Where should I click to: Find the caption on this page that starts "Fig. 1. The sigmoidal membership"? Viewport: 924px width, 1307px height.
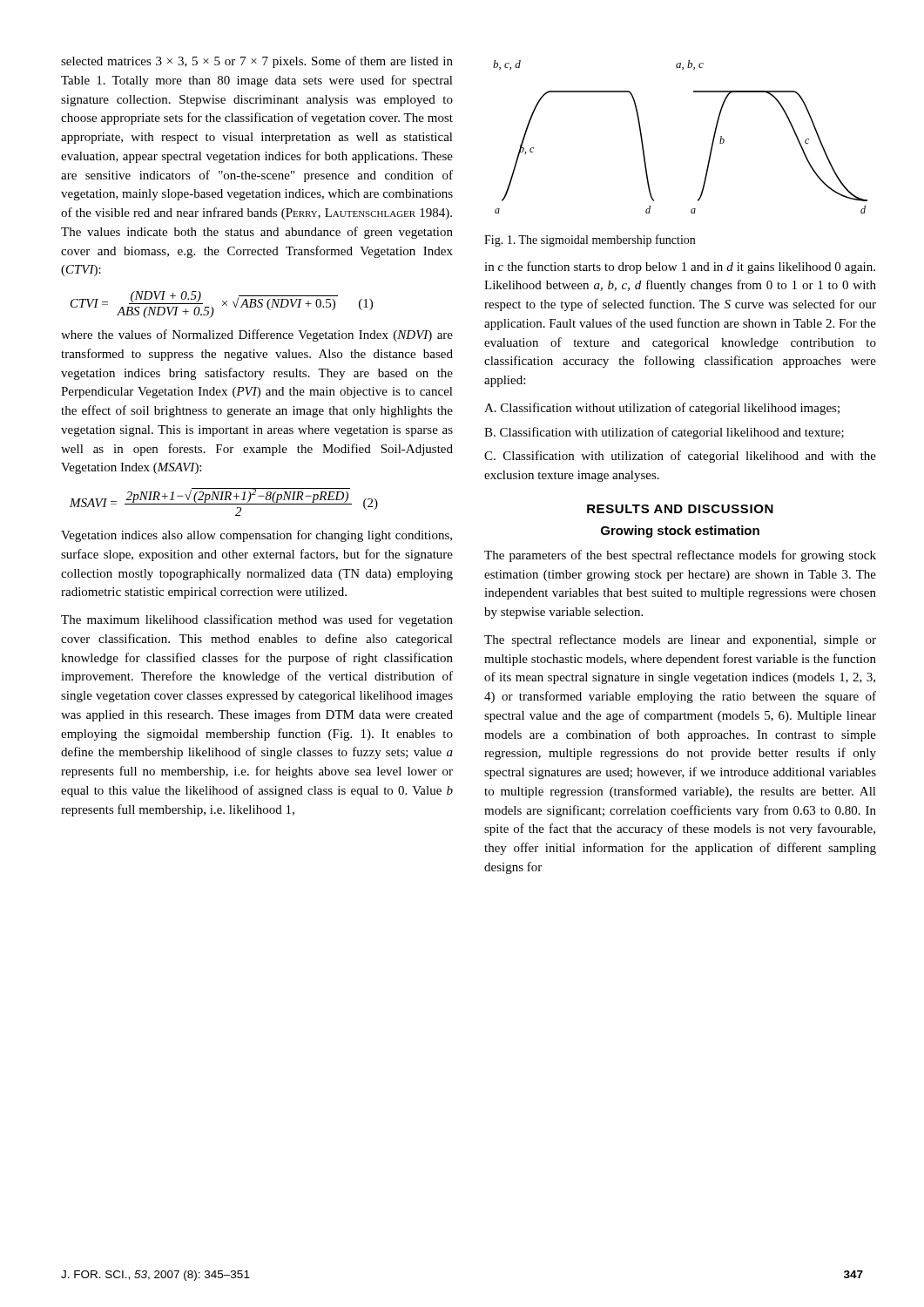(590, 240)
